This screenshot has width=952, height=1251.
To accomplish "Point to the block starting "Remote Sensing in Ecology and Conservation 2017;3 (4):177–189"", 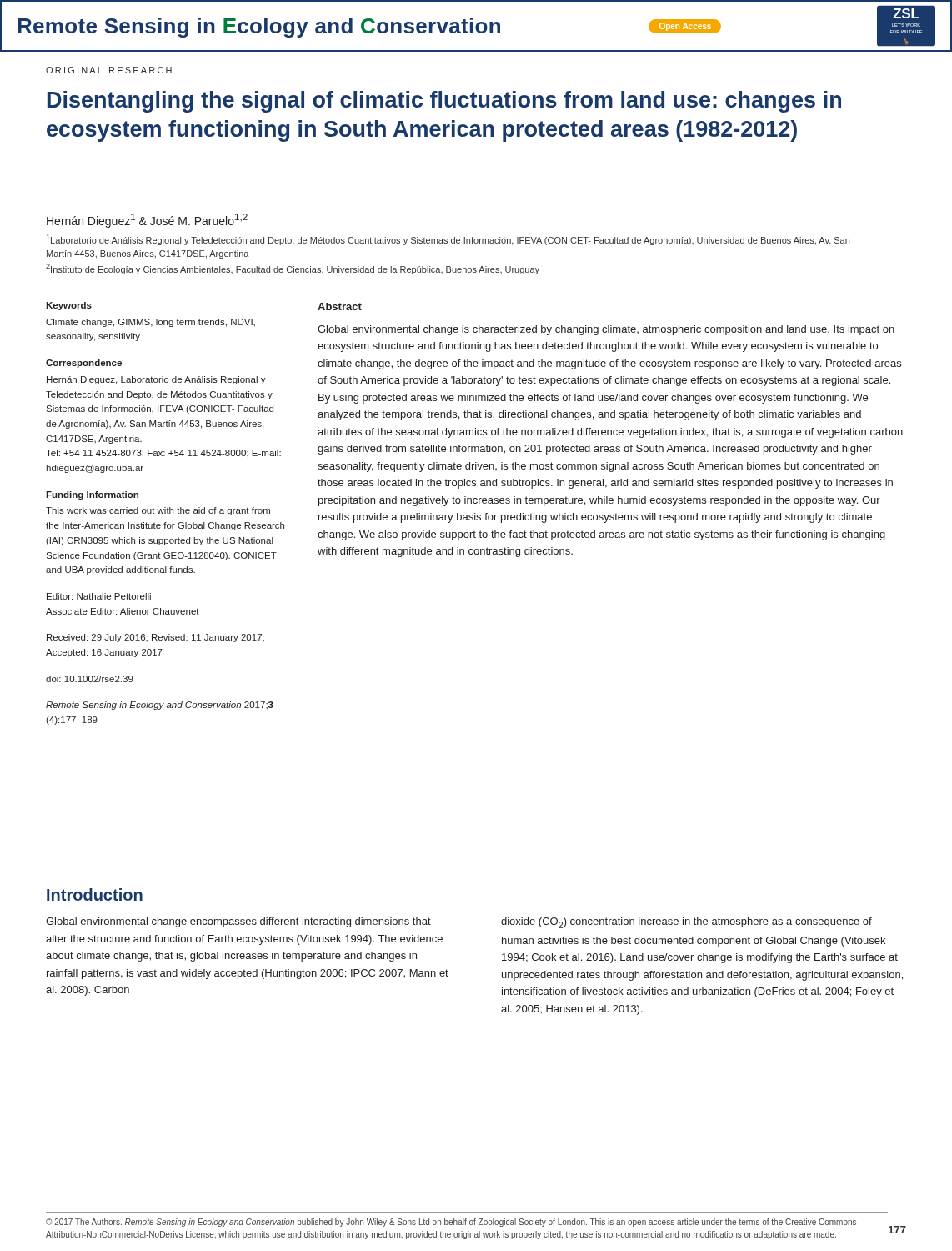I will (160, 712).
